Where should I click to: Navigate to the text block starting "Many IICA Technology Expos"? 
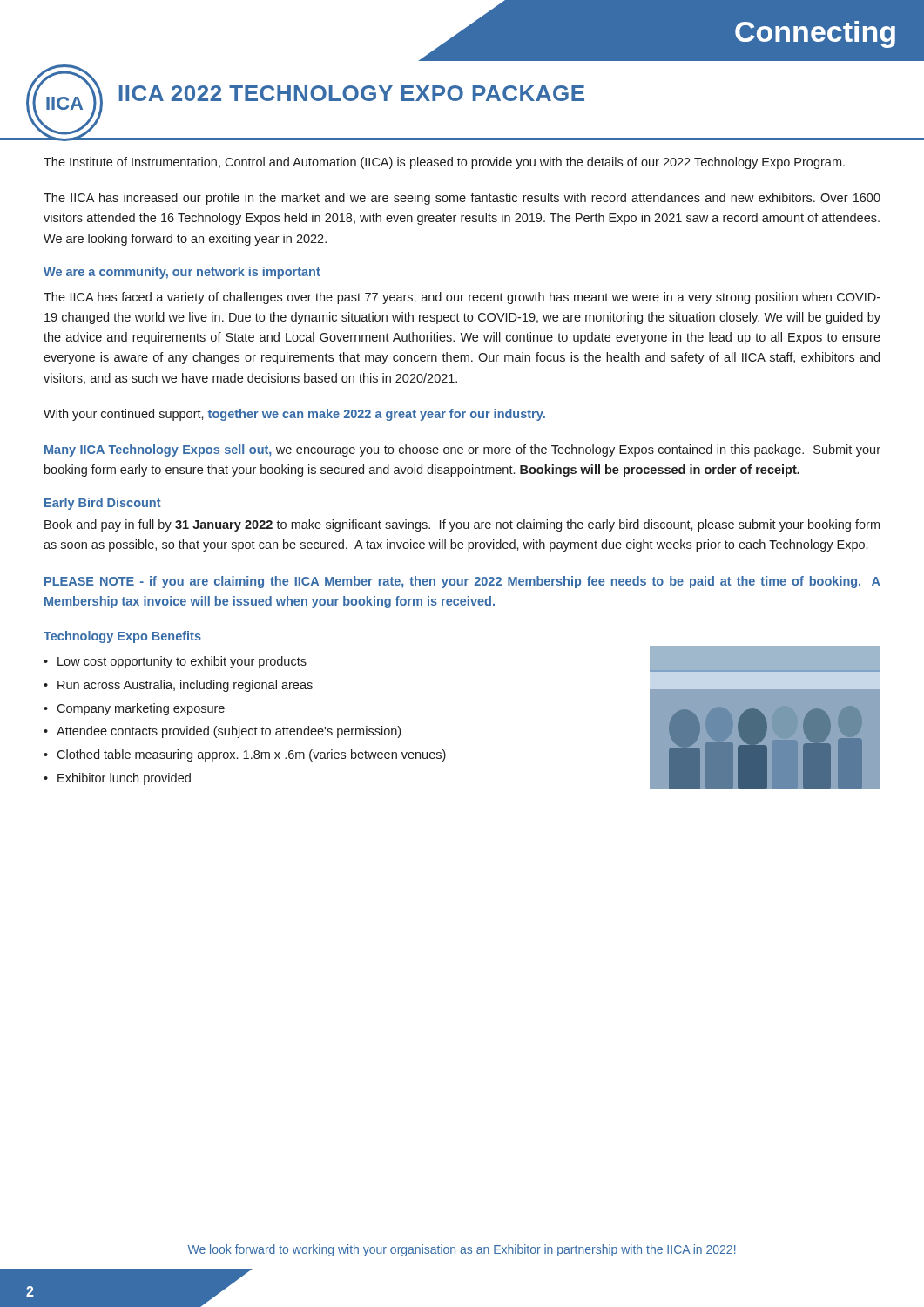pyautogui.click(x=462, y=460)
